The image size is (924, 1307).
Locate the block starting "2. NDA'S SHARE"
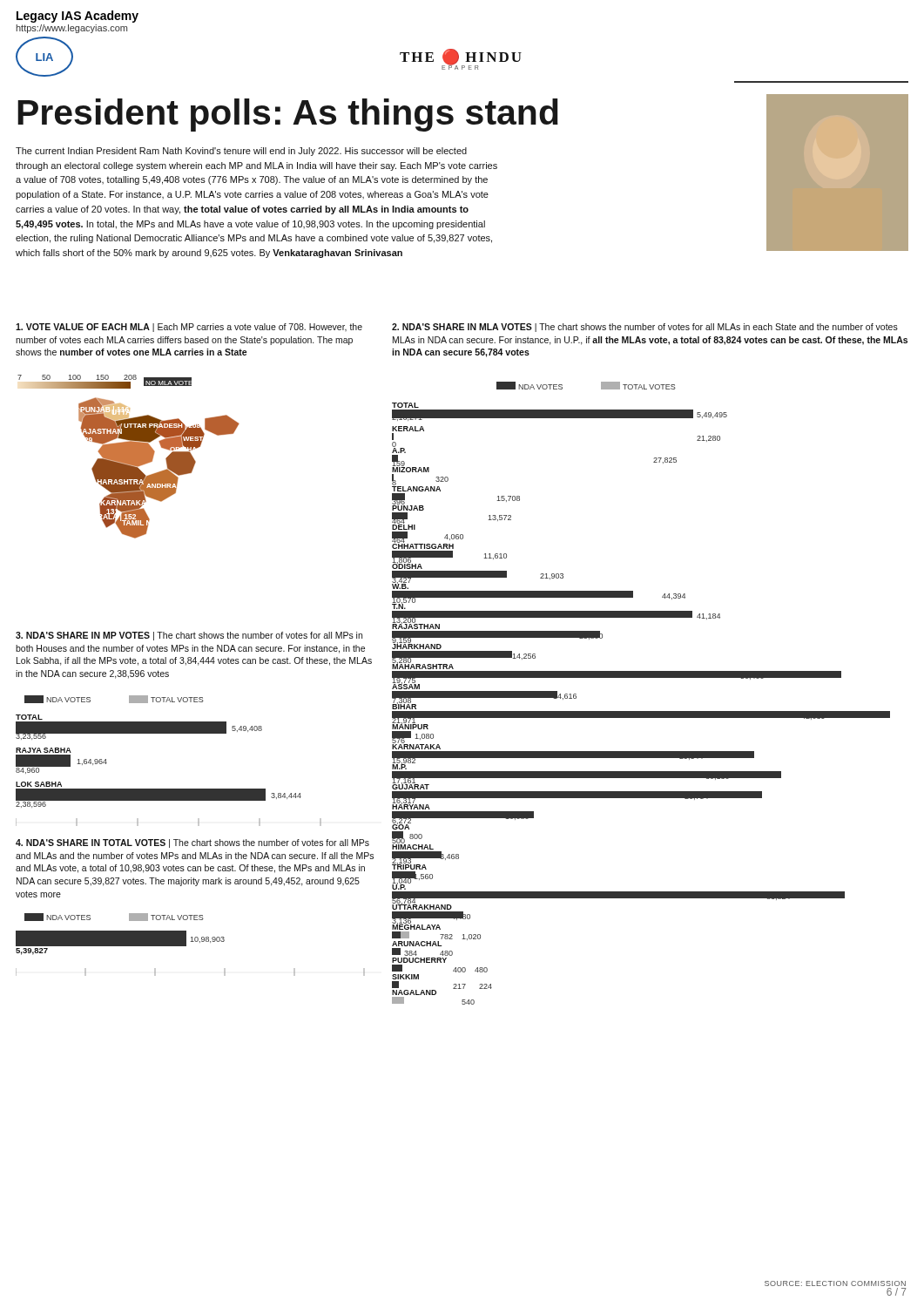click(x=650, y=340)
